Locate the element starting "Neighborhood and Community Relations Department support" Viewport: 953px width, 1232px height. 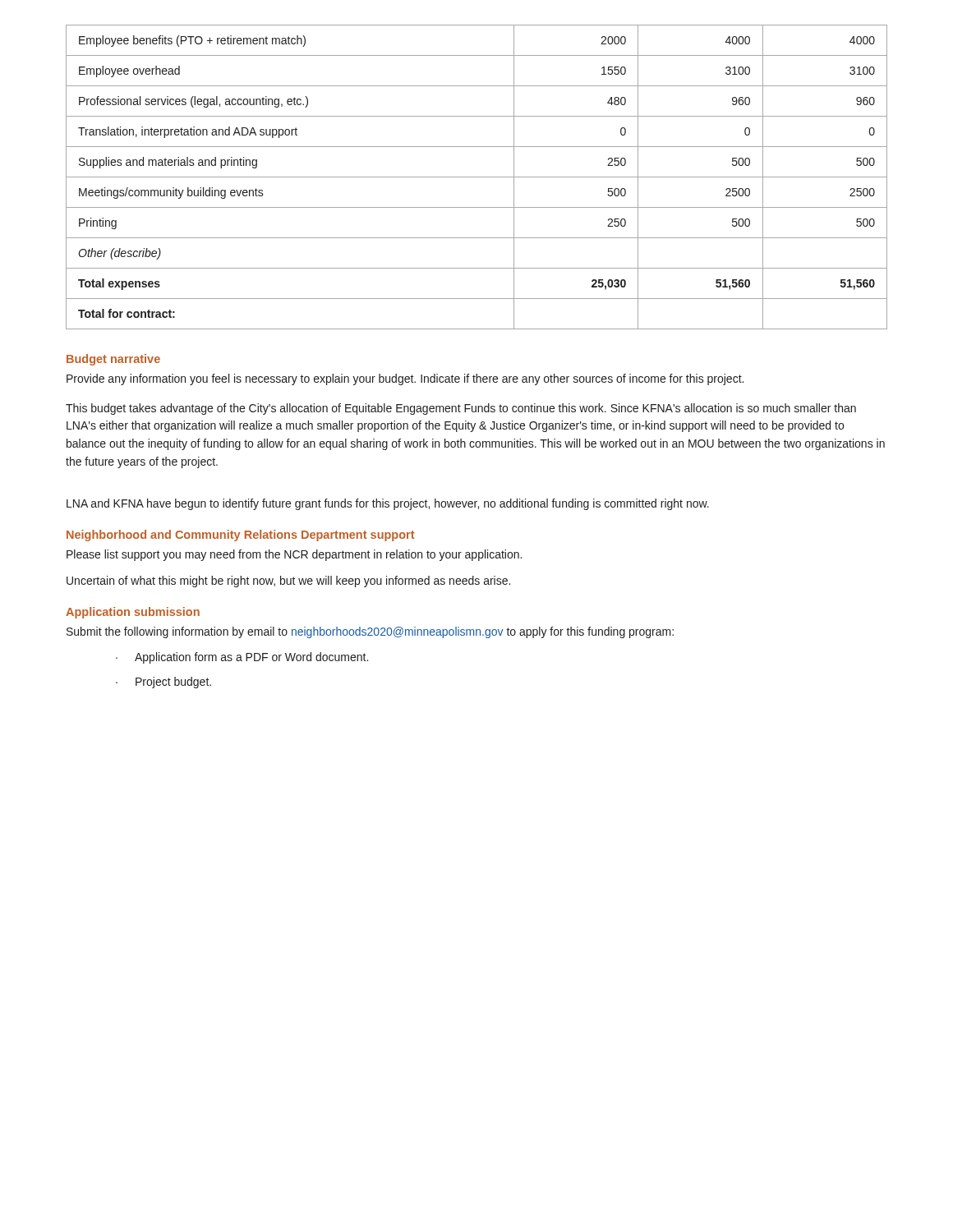[240, 535]
